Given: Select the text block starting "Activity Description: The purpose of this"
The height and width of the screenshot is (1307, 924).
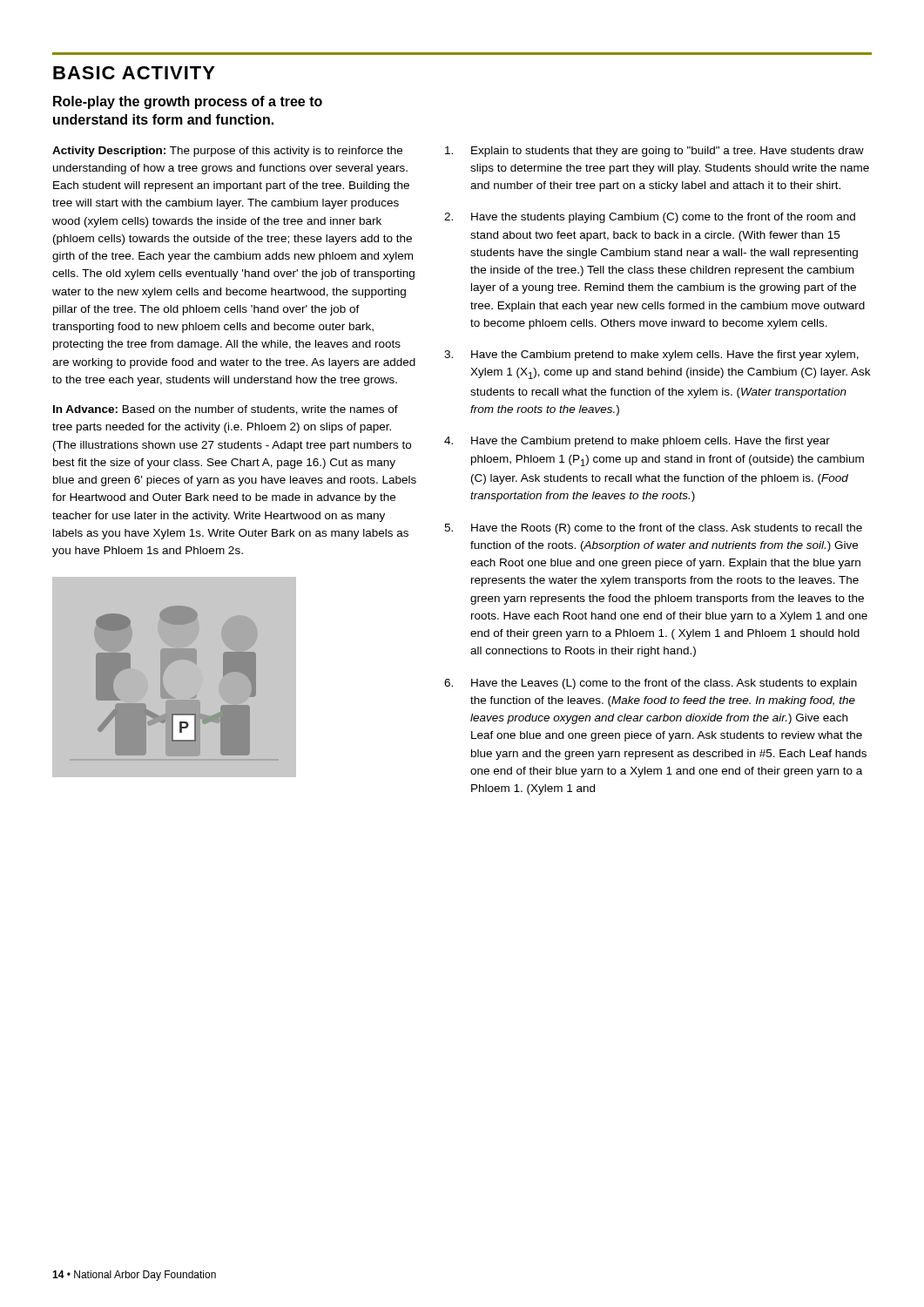Looking at the screenshot, I should click(234, 265).
